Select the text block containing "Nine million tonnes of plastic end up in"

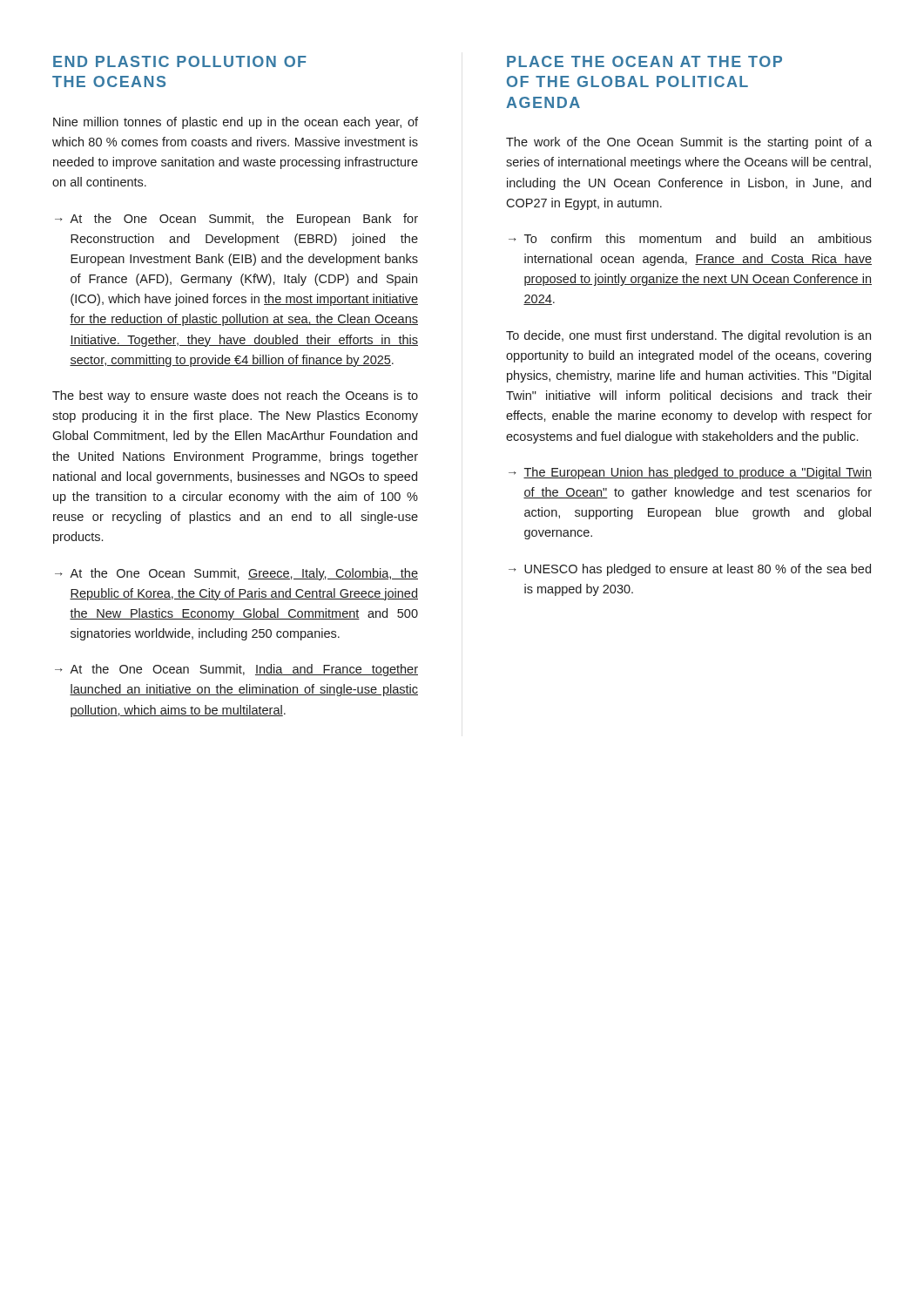[235, 152]
